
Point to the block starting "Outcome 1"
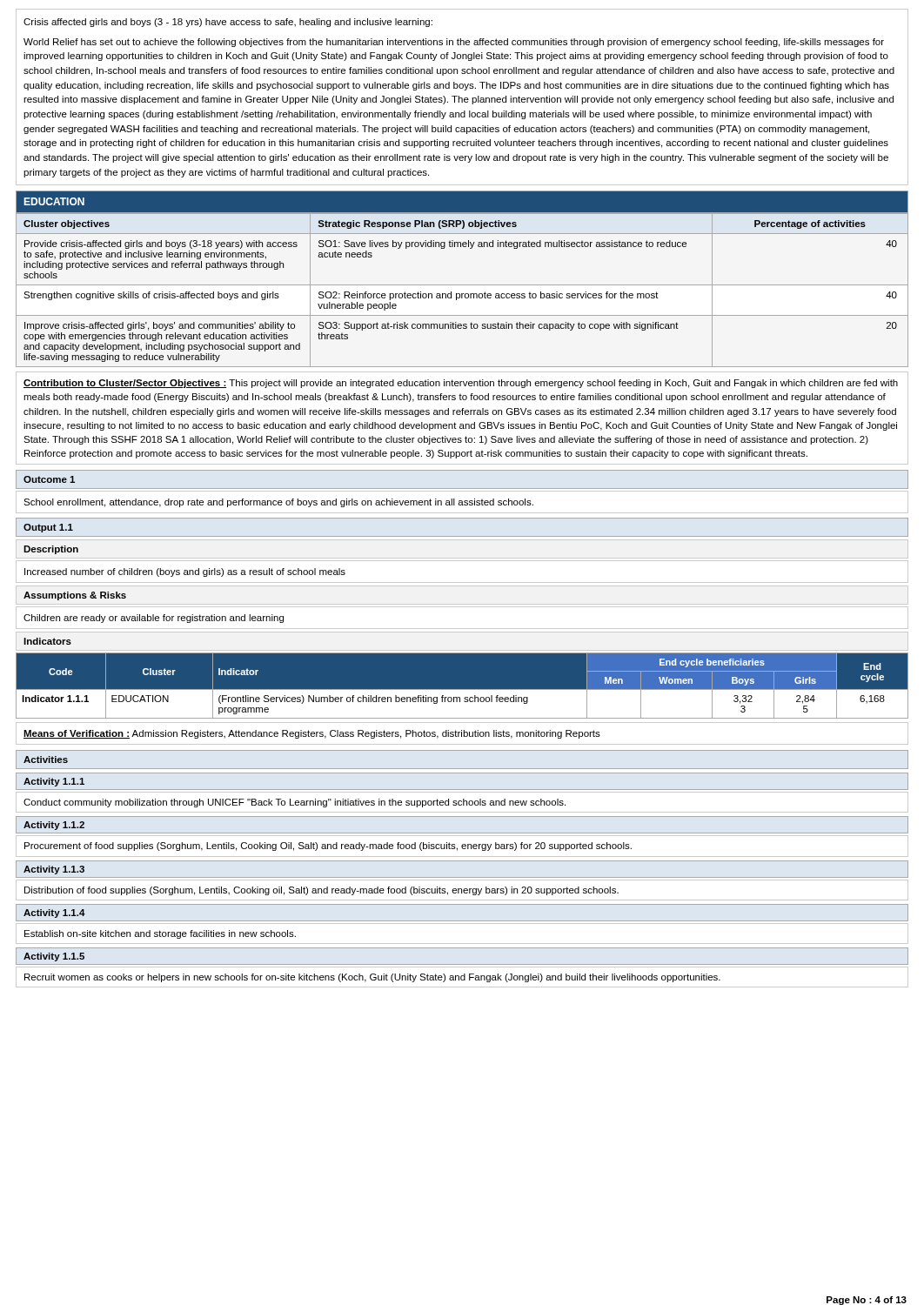pos(49,479)
